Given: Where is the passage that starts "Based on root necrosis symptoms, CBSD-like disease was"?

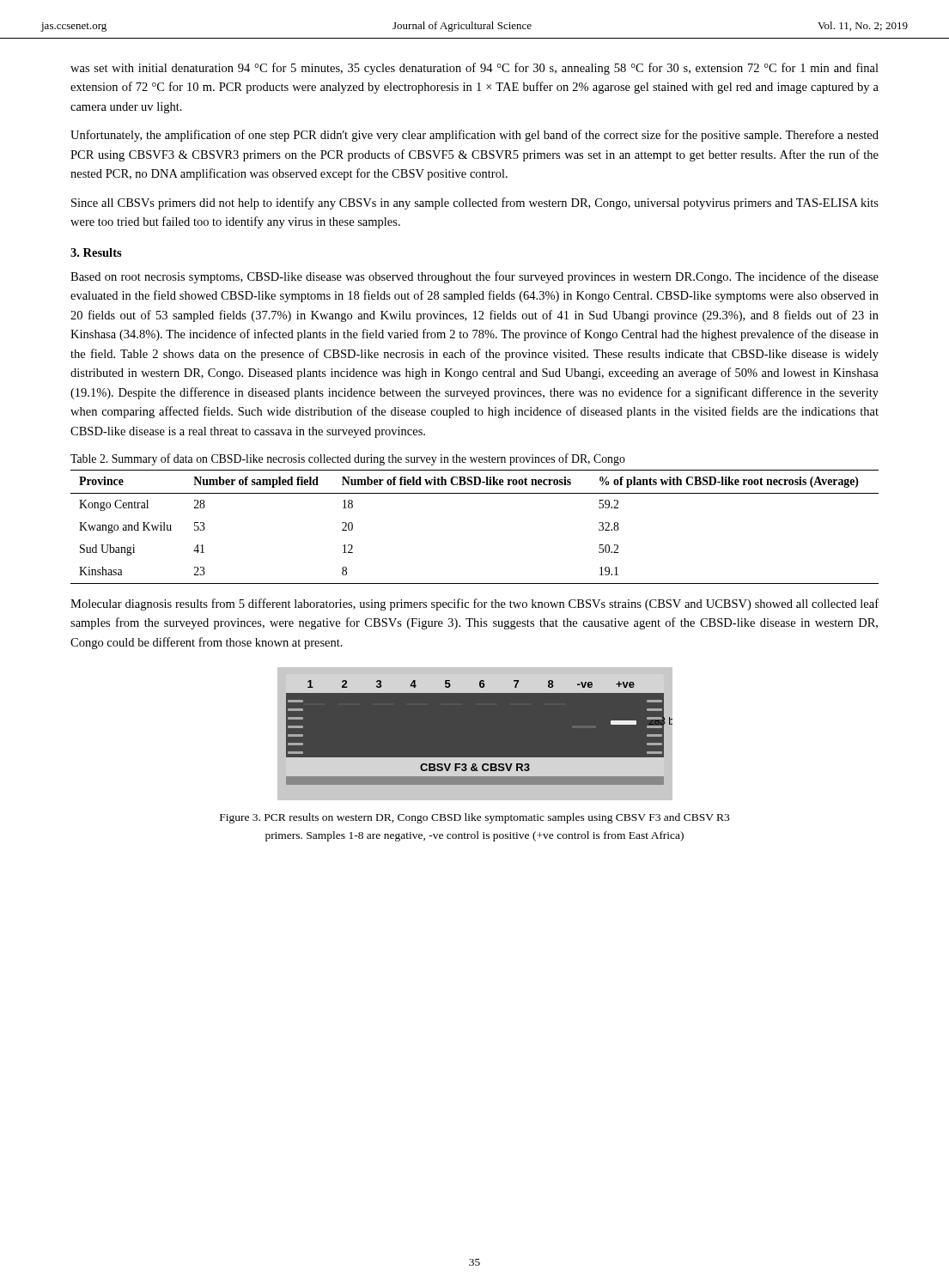Looking at the screenshot, I should pos(474,353).
